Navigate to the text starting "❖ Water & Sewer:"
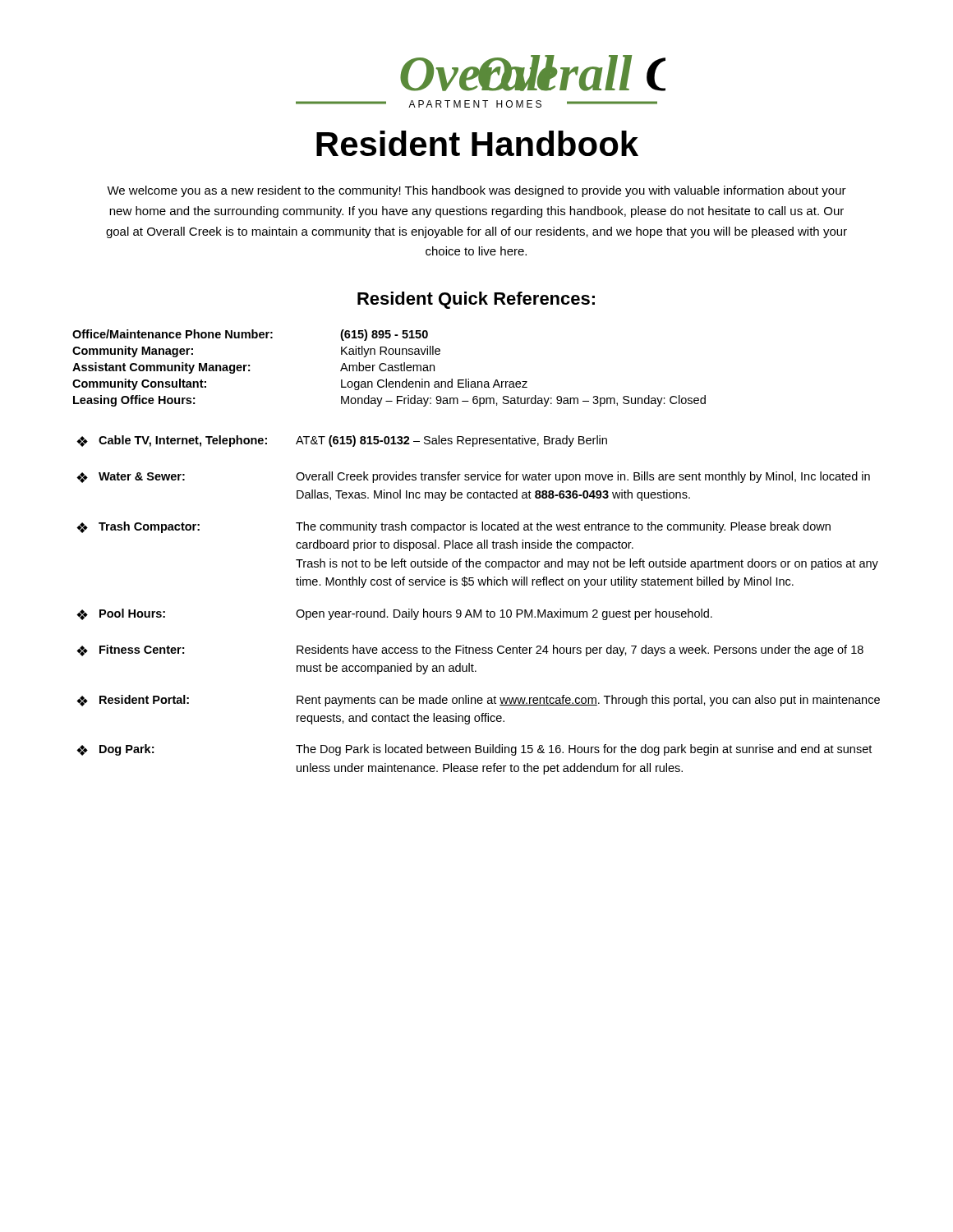Screen dimensions: 1232x953 click(x=476, y=486)
